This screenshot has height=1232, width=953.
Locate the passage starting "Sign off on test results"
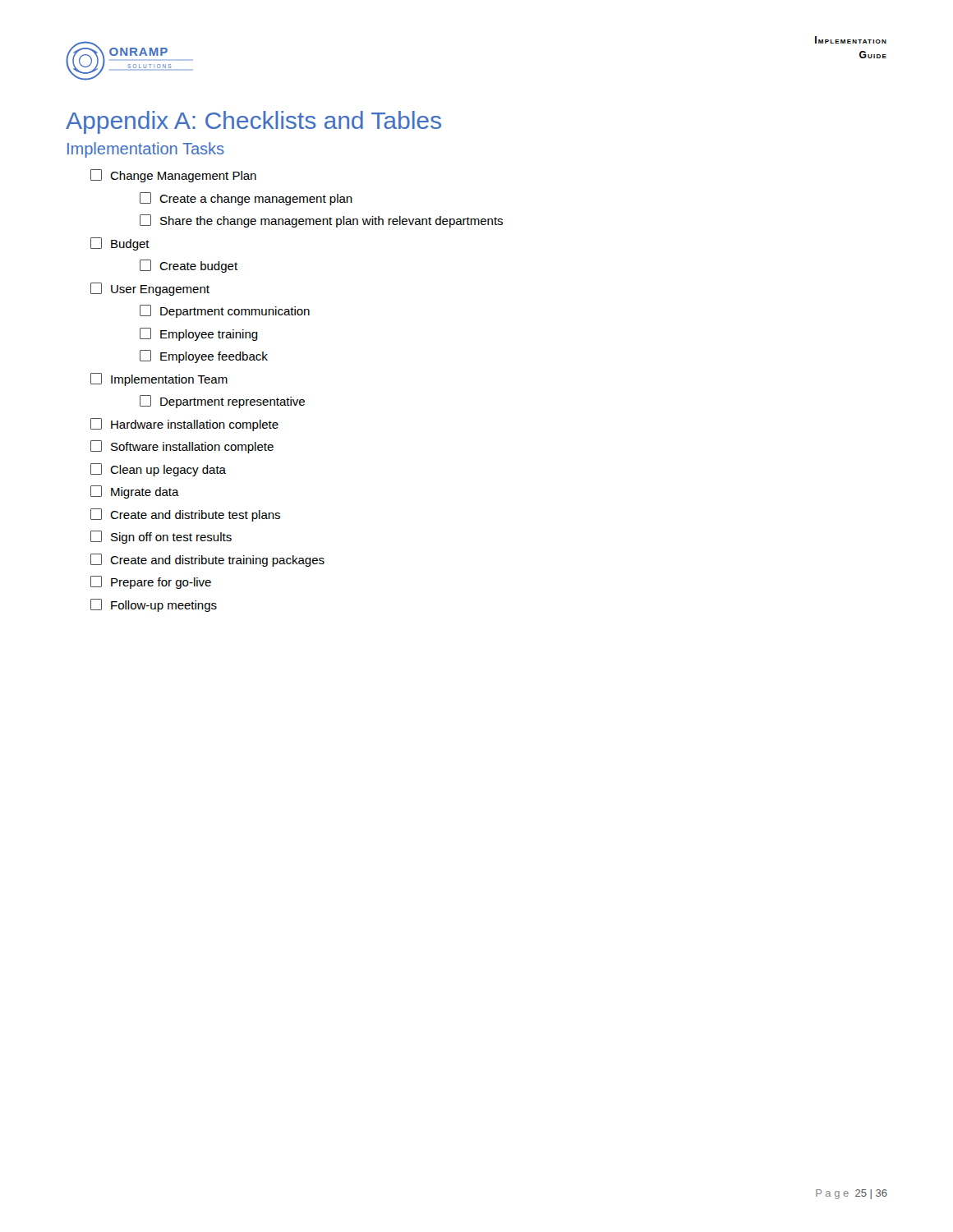[x=161, y=537]
